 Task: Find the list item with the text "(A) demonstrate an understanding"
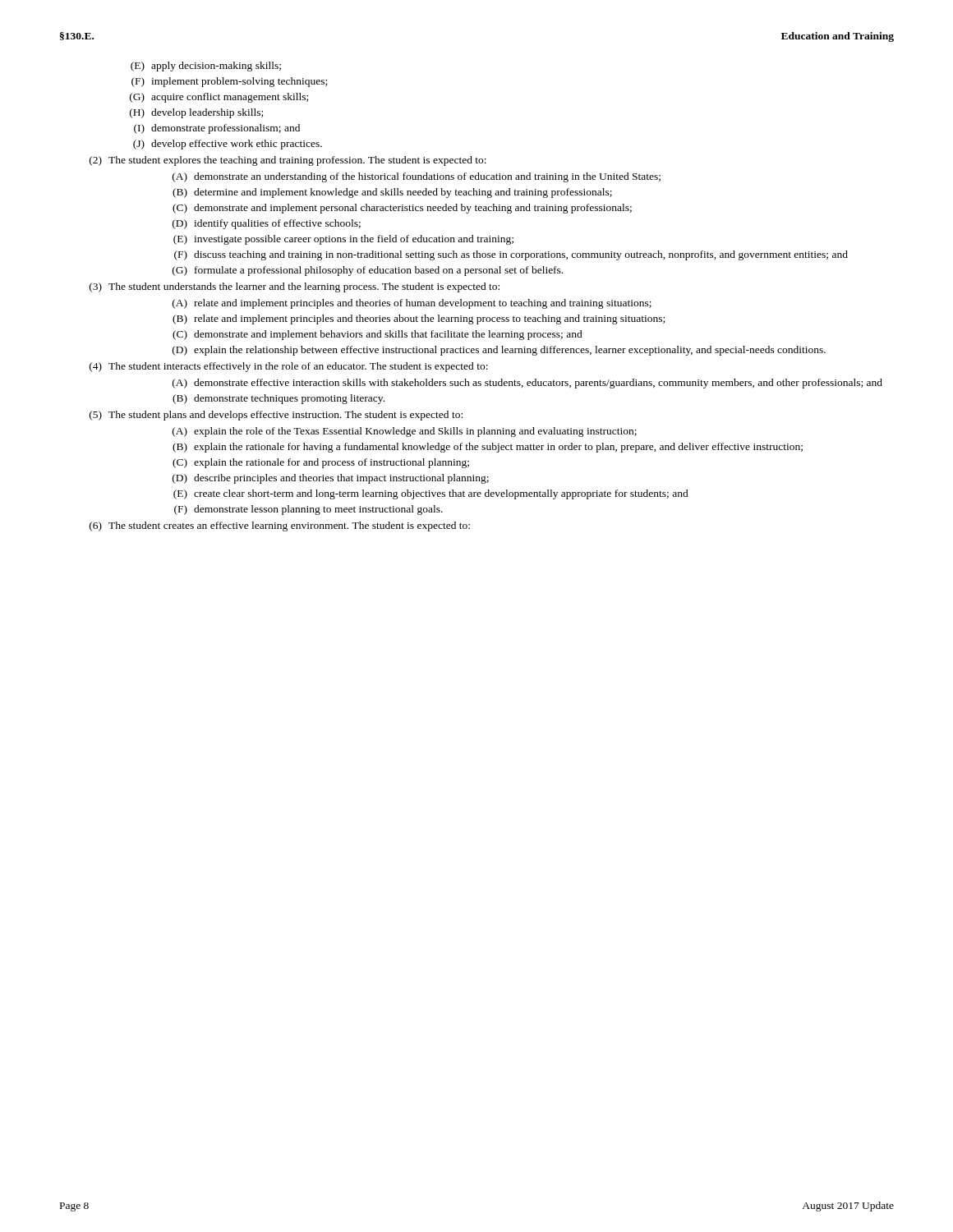519,177
